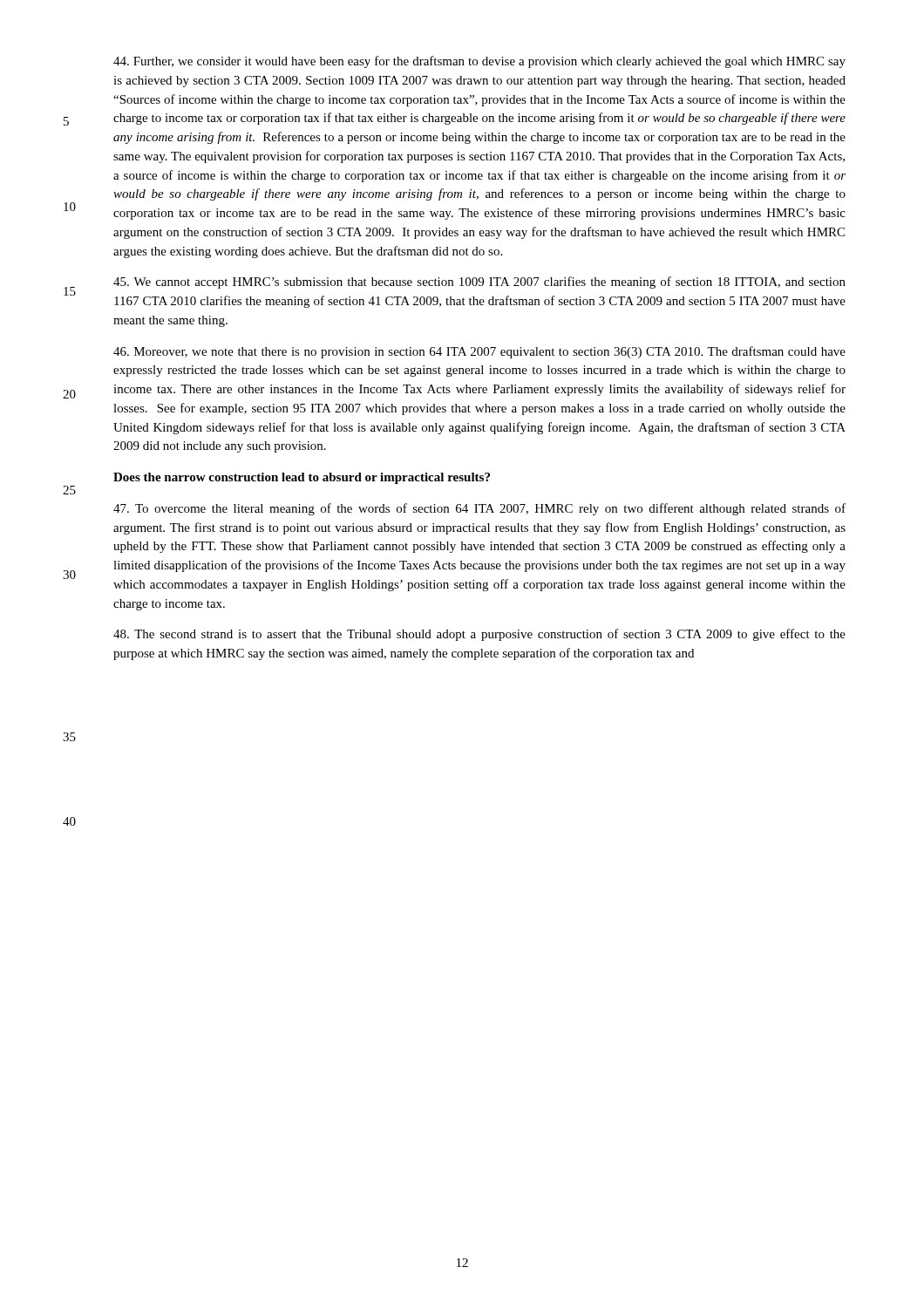Image resolution: width=924 pixels, height=1308 pixels.
Task: Locate the text block that reads "To overcome the literal"
Action: click(479, 556)
